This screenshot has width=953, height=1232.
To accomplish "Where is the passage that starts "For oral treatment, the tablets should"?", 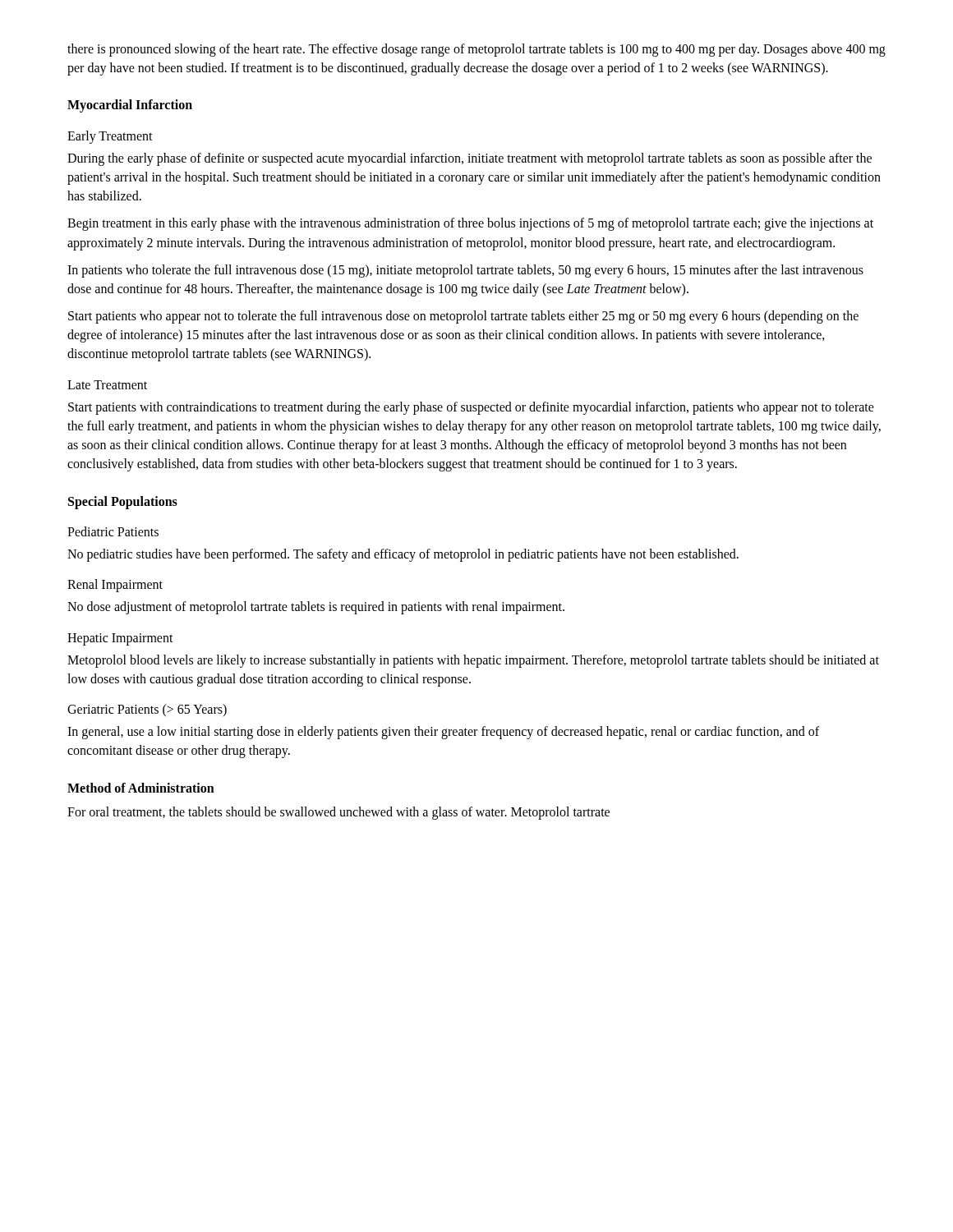I will pyautogui.click(x=339, y=812).
